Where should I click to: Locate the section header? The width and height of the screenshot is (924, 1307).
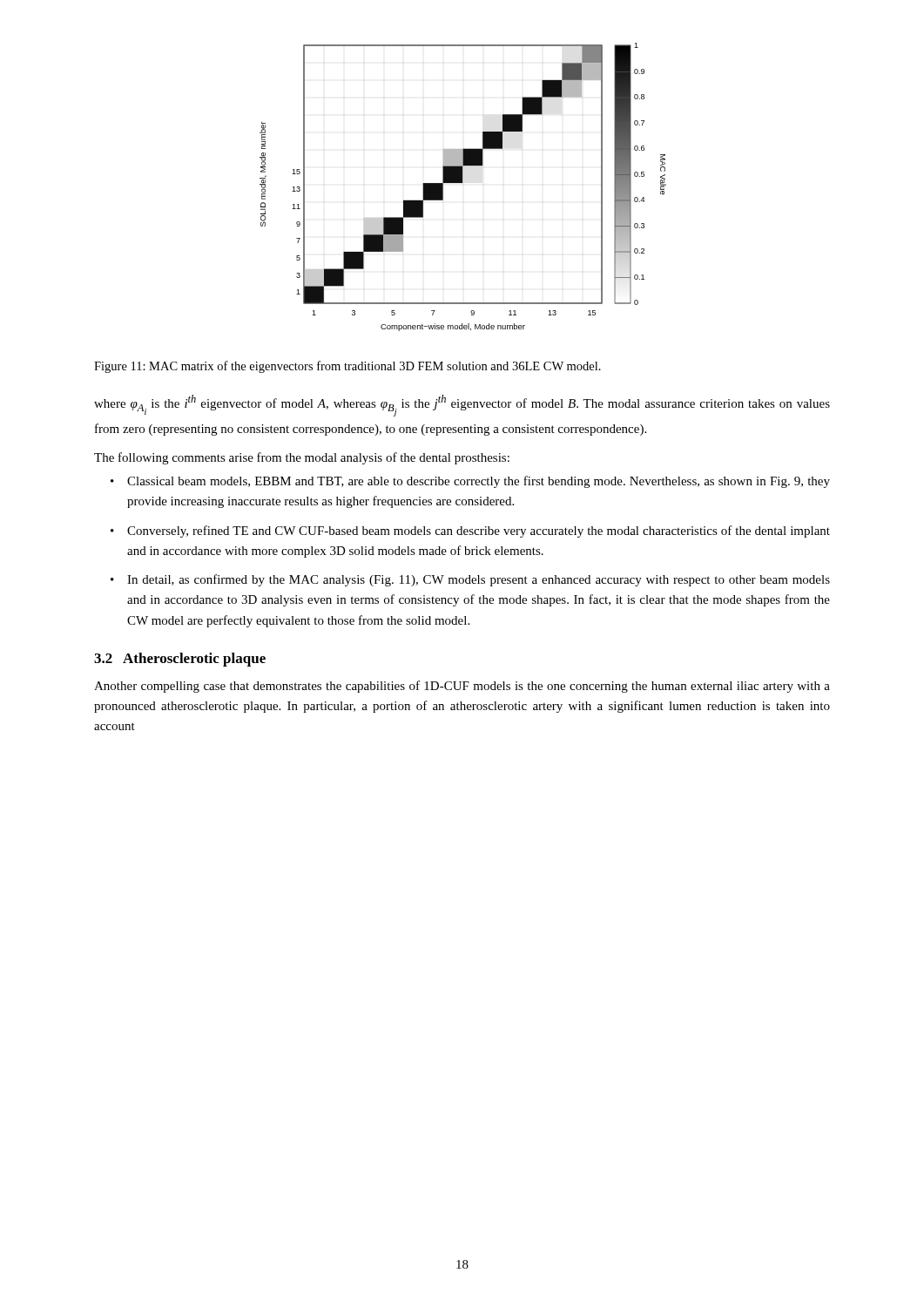[180, 658]
